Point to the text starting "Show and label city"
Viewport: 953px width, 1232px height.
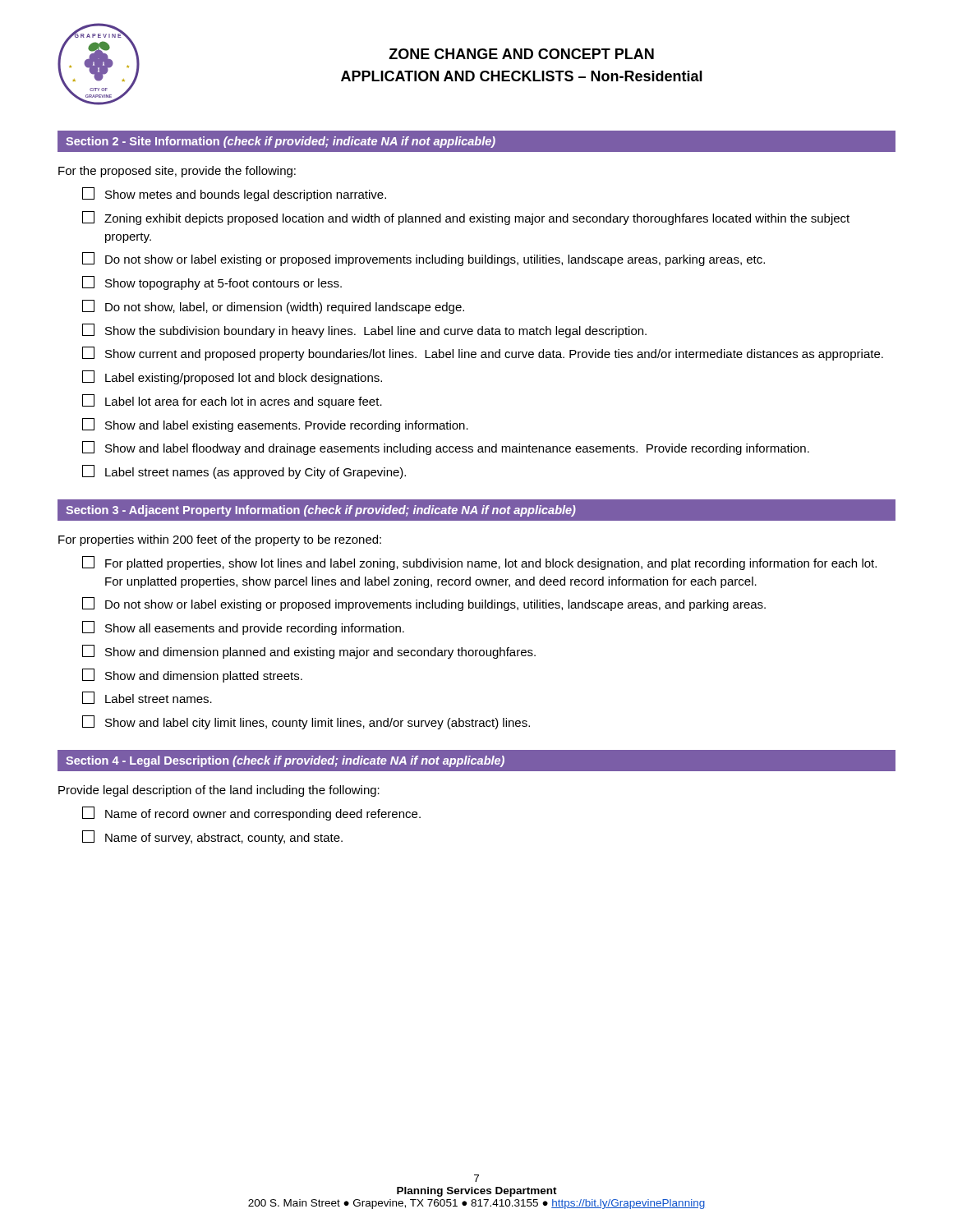[489, 723]
